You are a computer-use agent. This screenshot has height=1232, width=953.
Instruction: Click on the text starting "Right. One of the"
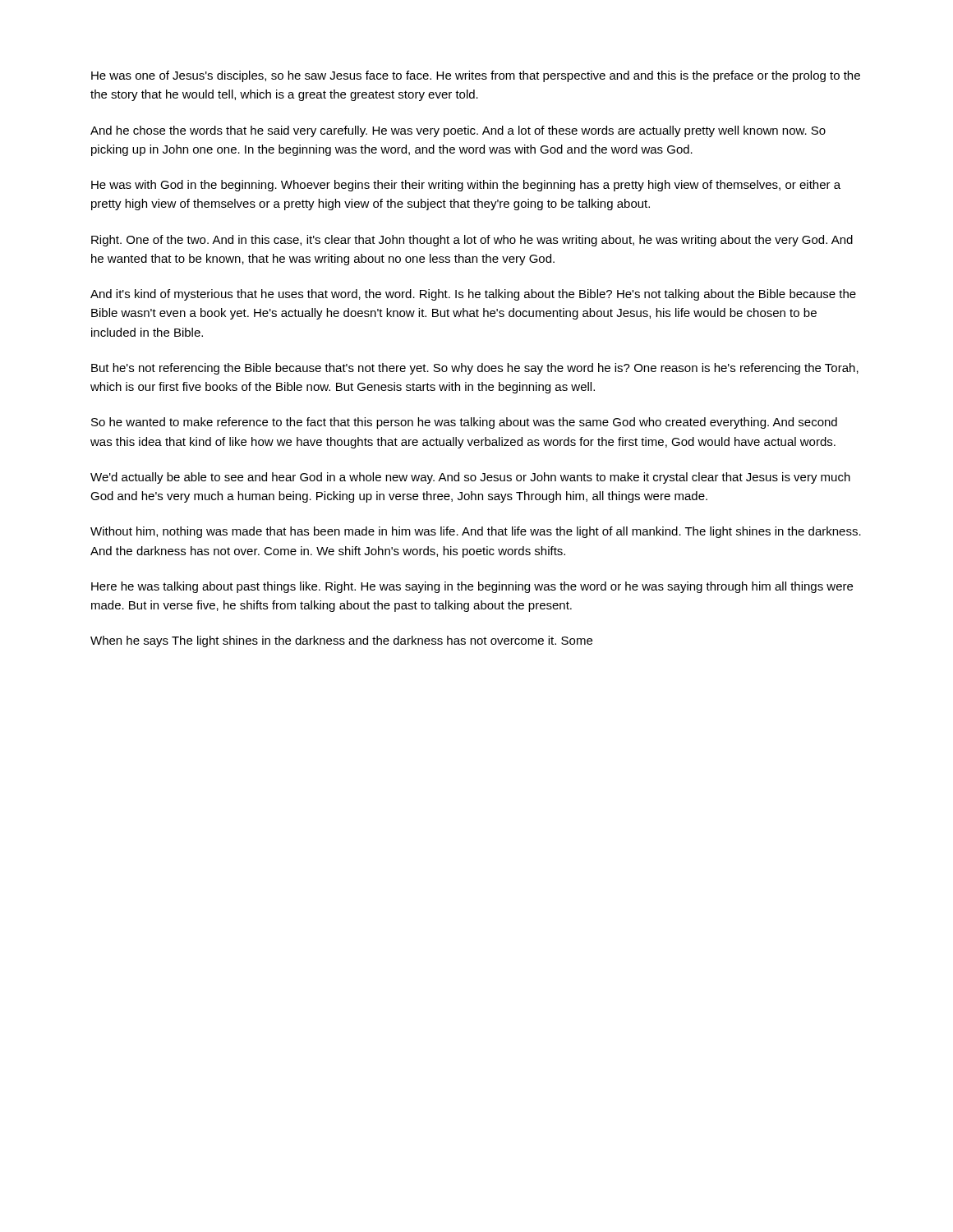(x=472, y=249)
